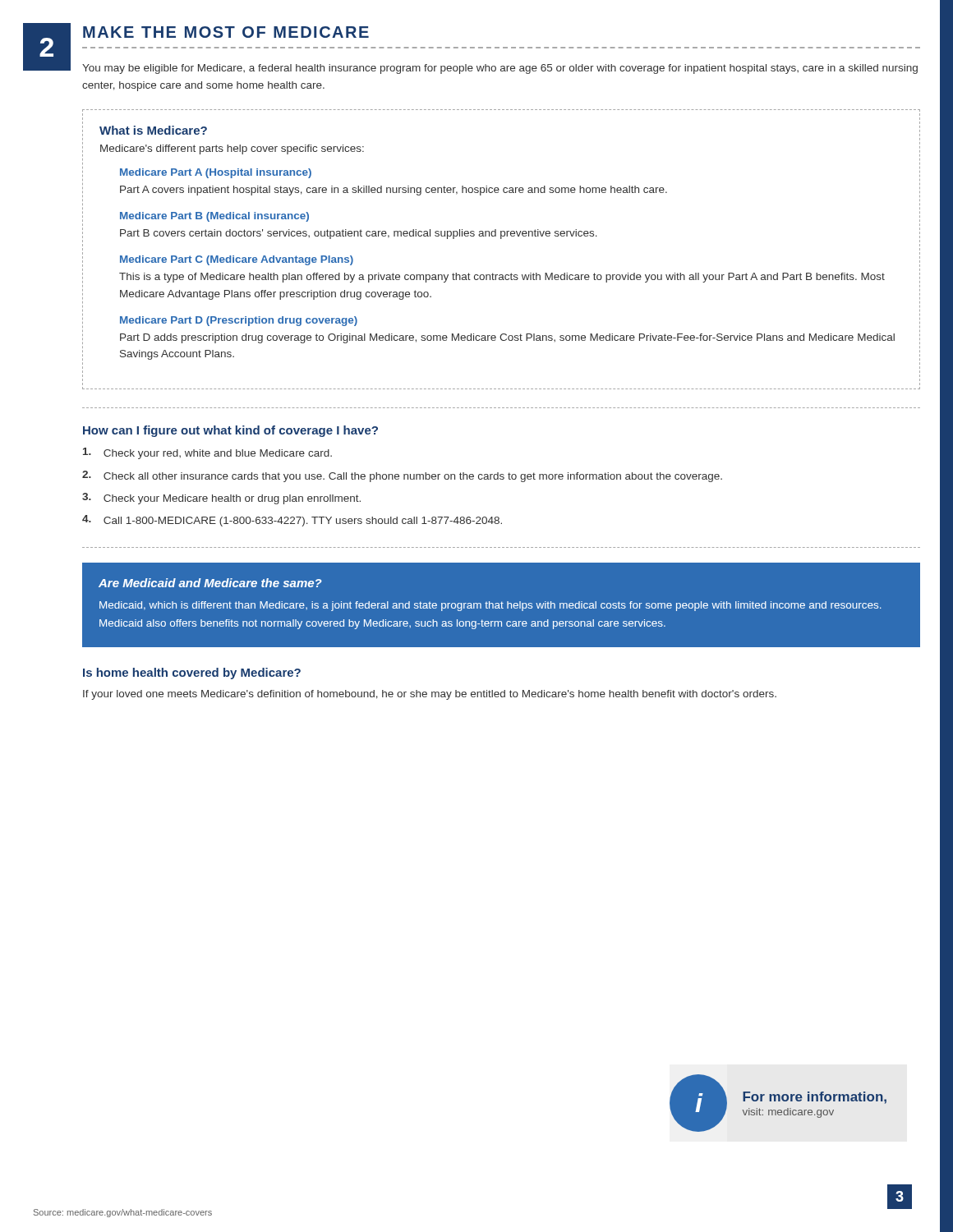
Task: Click on the infographic
Action: point(788,1103)
